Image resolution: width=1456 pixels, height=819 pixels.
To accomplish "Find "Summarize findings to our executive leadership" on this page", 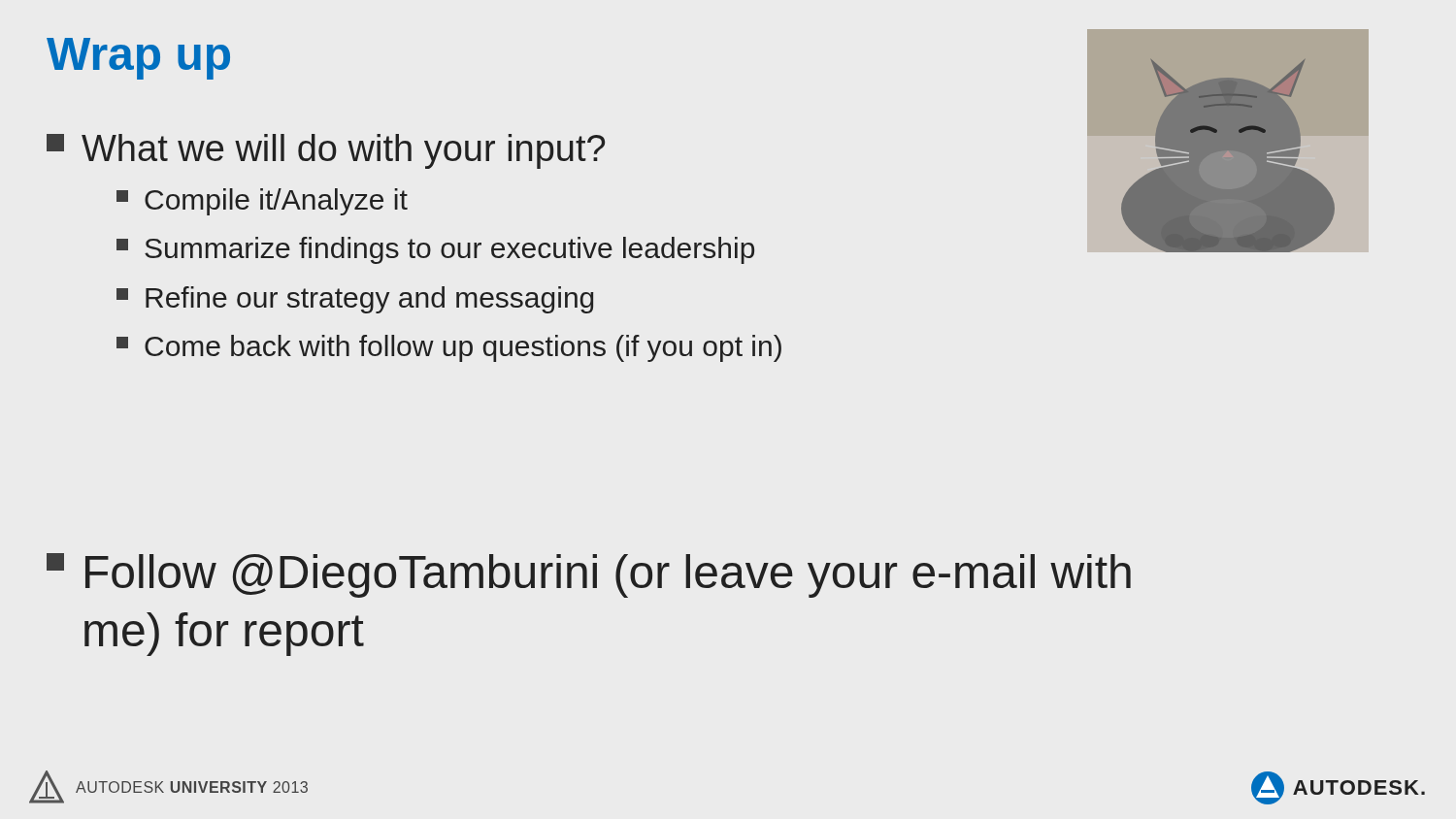I will (x=436, y=249).
